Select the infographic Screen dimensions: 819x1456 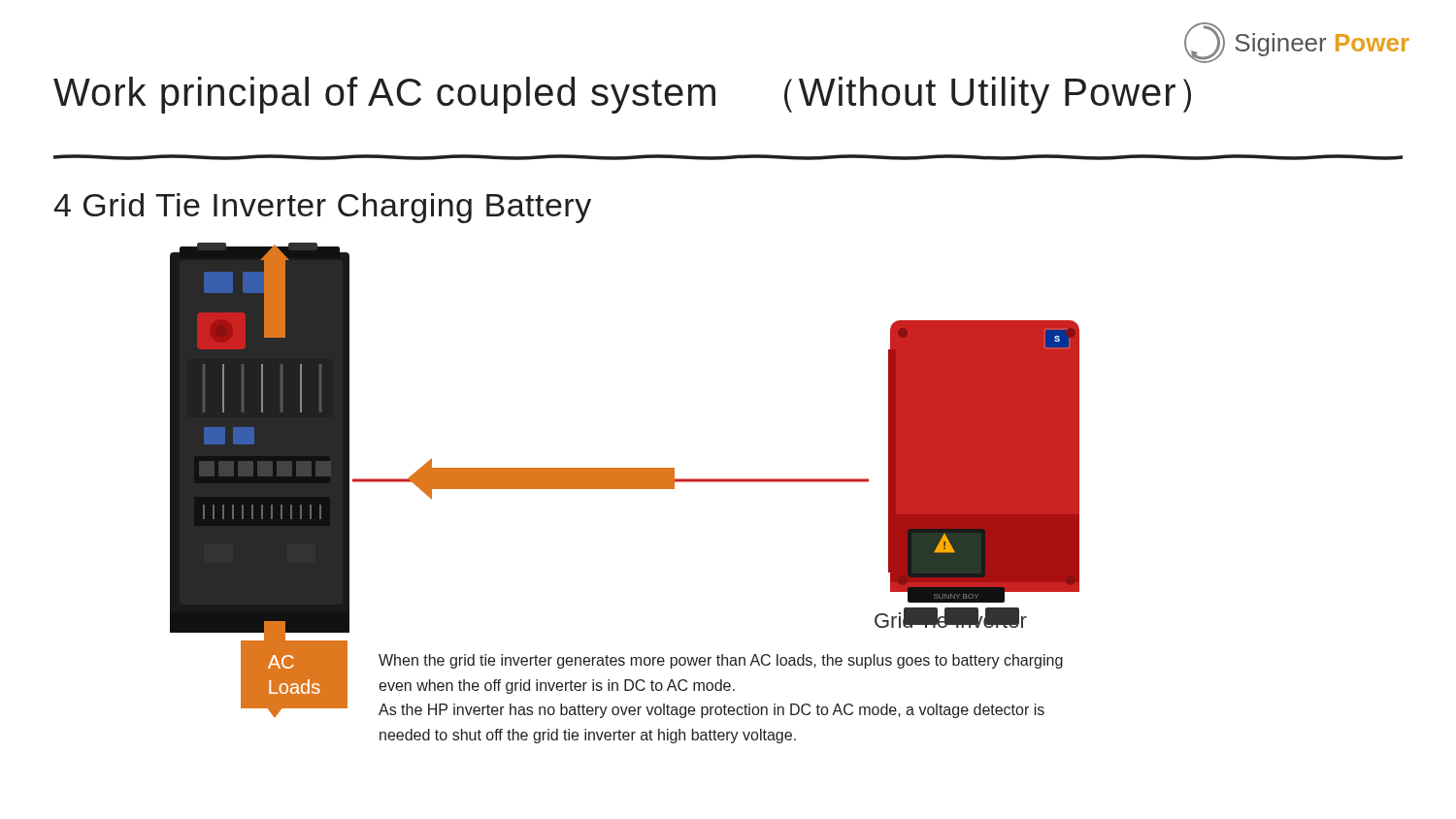pyautogui.click(x=294, y=674)
